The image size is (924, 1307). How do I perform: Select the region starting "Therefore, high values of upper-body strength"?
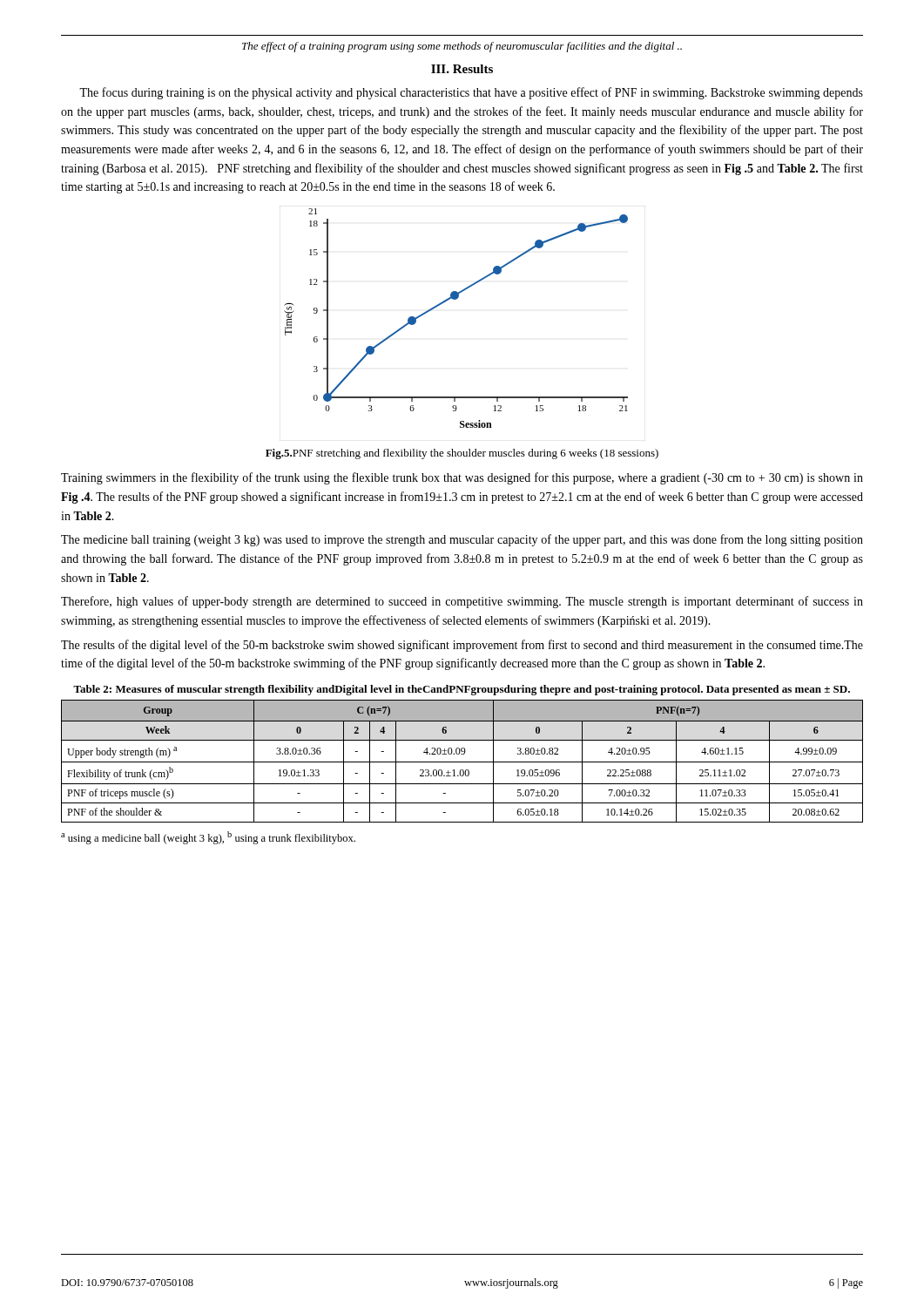click(462, 611)
